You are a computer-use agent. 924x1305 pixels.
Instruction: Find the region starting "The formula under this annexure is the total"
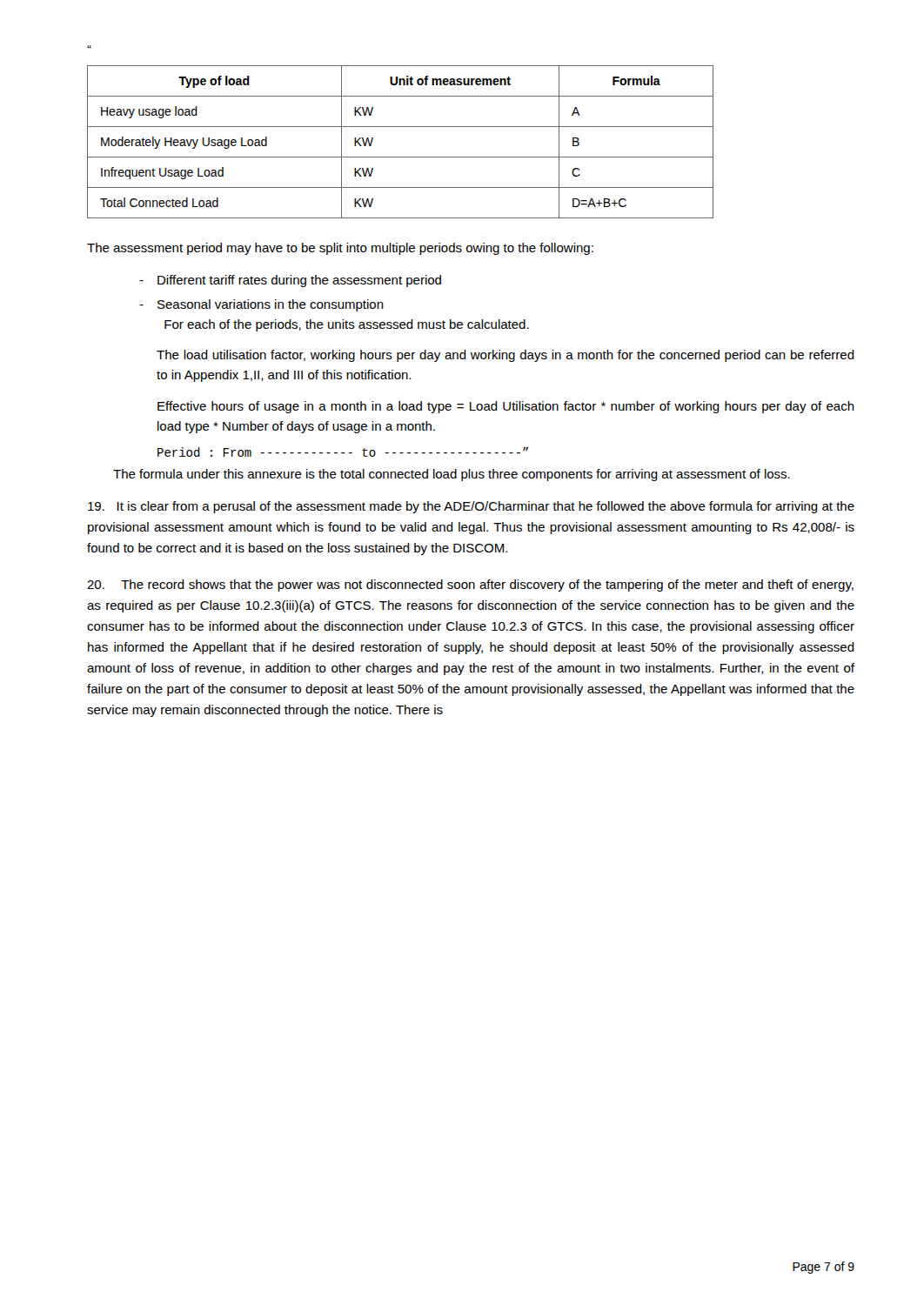[x=452, y=474]
